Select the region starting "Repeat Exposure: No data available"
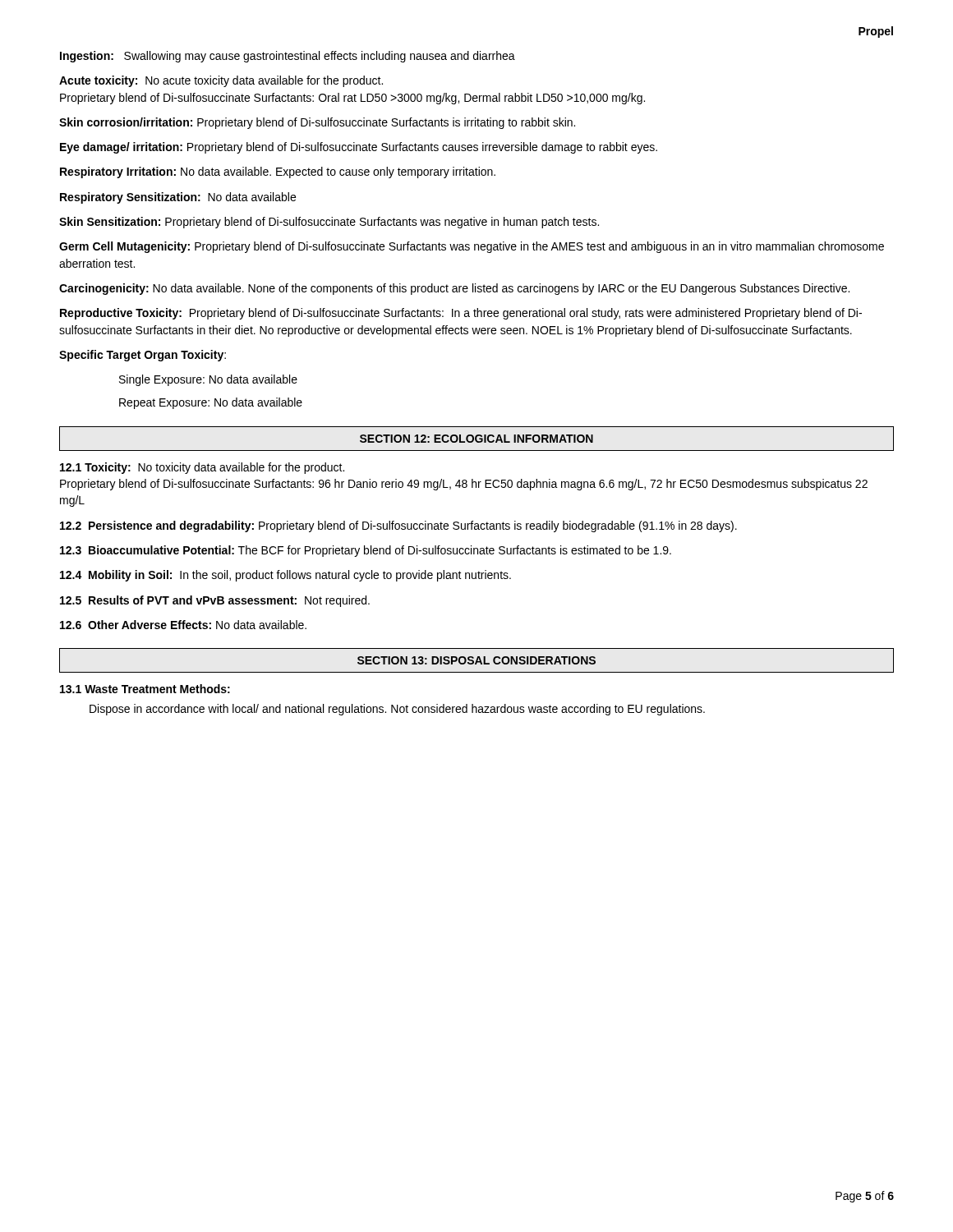The height and width of the screenshot is (1232, 953). pos(210,403)
